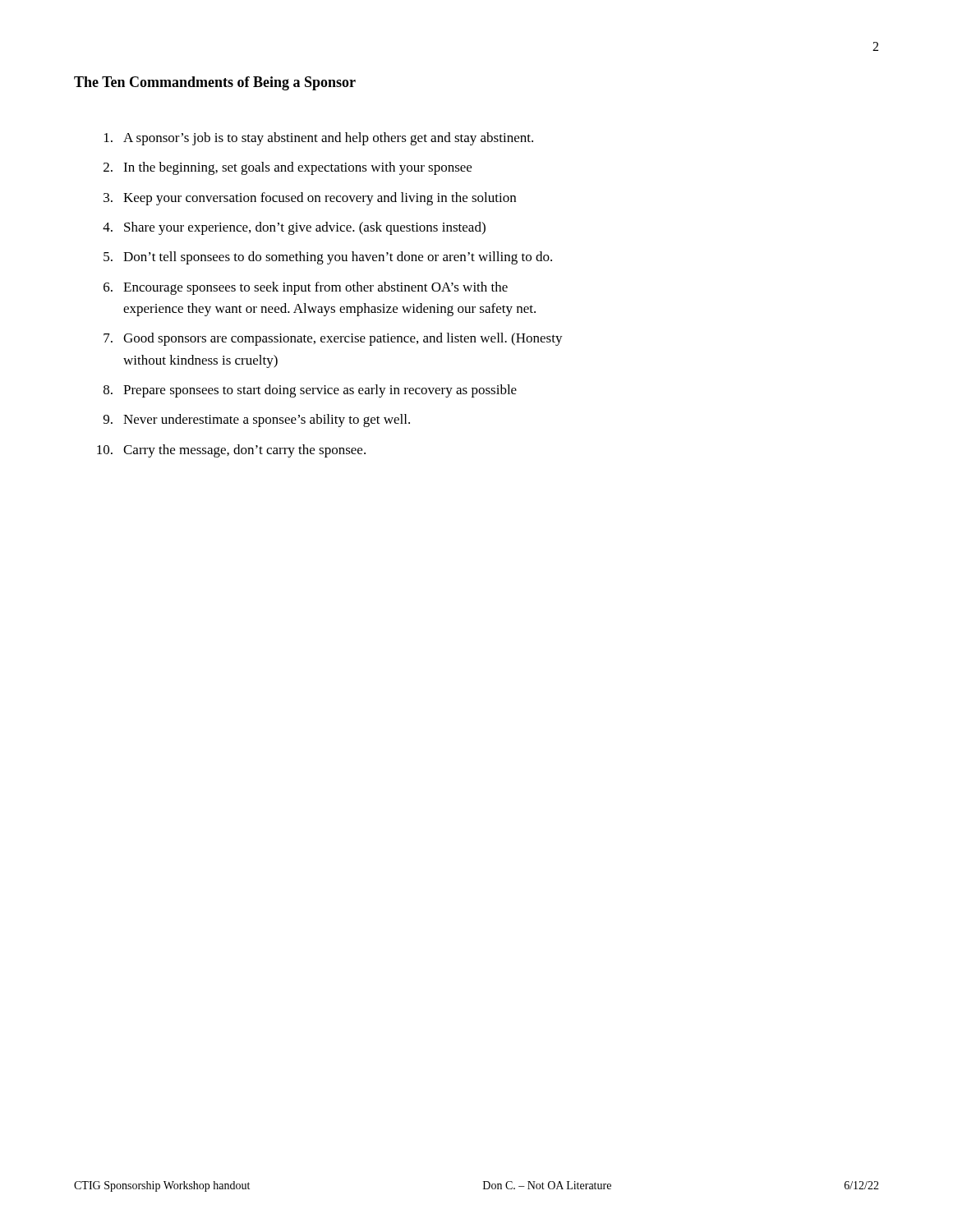Navigate to the element starting "2. In the beginning, set goals and expectations"
Viewport: 953px width, 1232px height.
tap(464, 168)
